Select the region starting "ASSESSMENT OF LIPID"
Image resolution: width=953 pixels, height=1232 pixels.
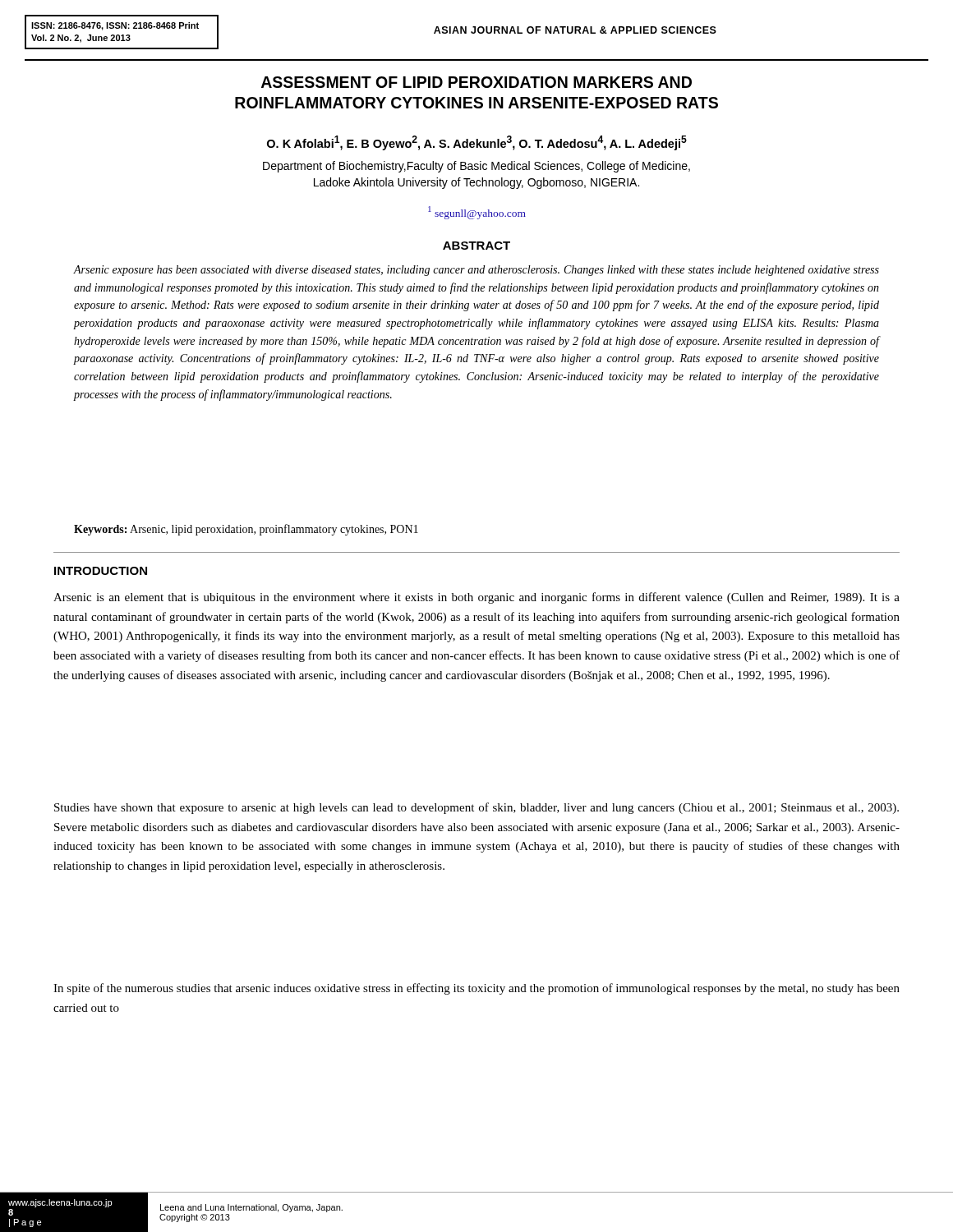pyautogui.click(x=476, y=93)
